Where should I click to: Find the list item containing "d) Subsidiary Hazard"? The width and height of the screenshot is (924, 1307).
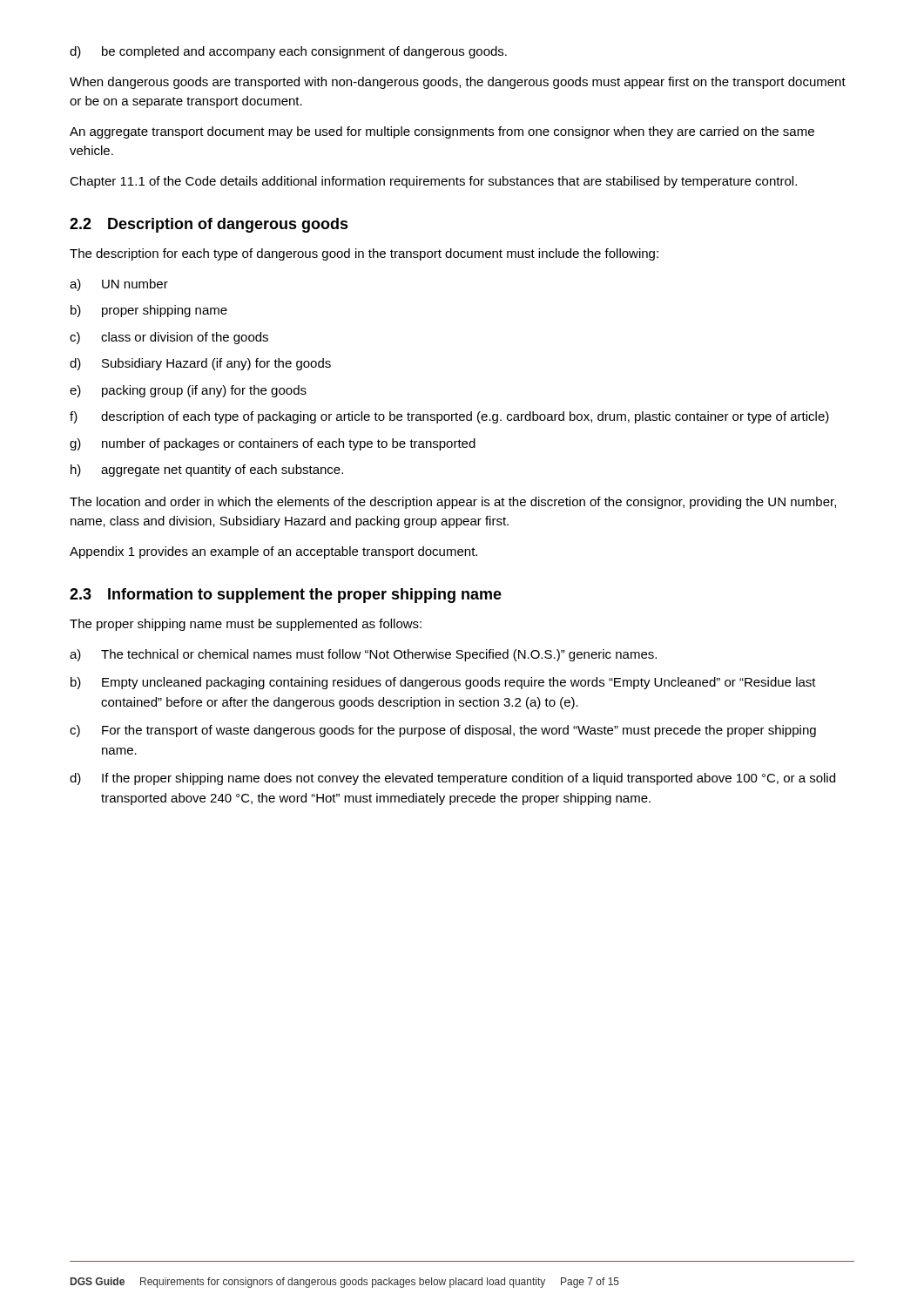pos(200,364)
